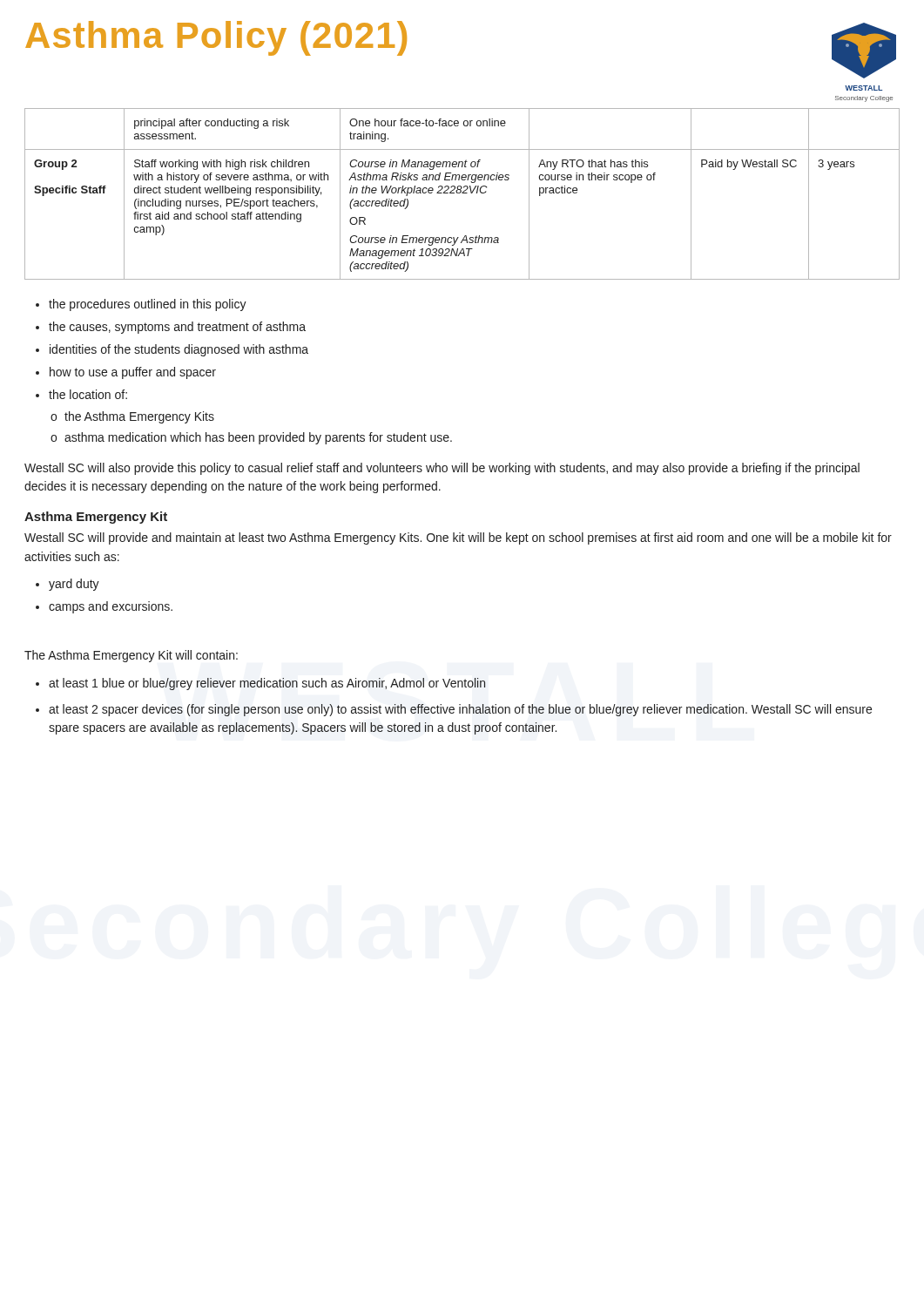This screenshot has height=1307, width=924.
Task: Navigate to the region starting "the procedures outlined in this policy"
Action: pyautogui.click(x=147, y=304)
